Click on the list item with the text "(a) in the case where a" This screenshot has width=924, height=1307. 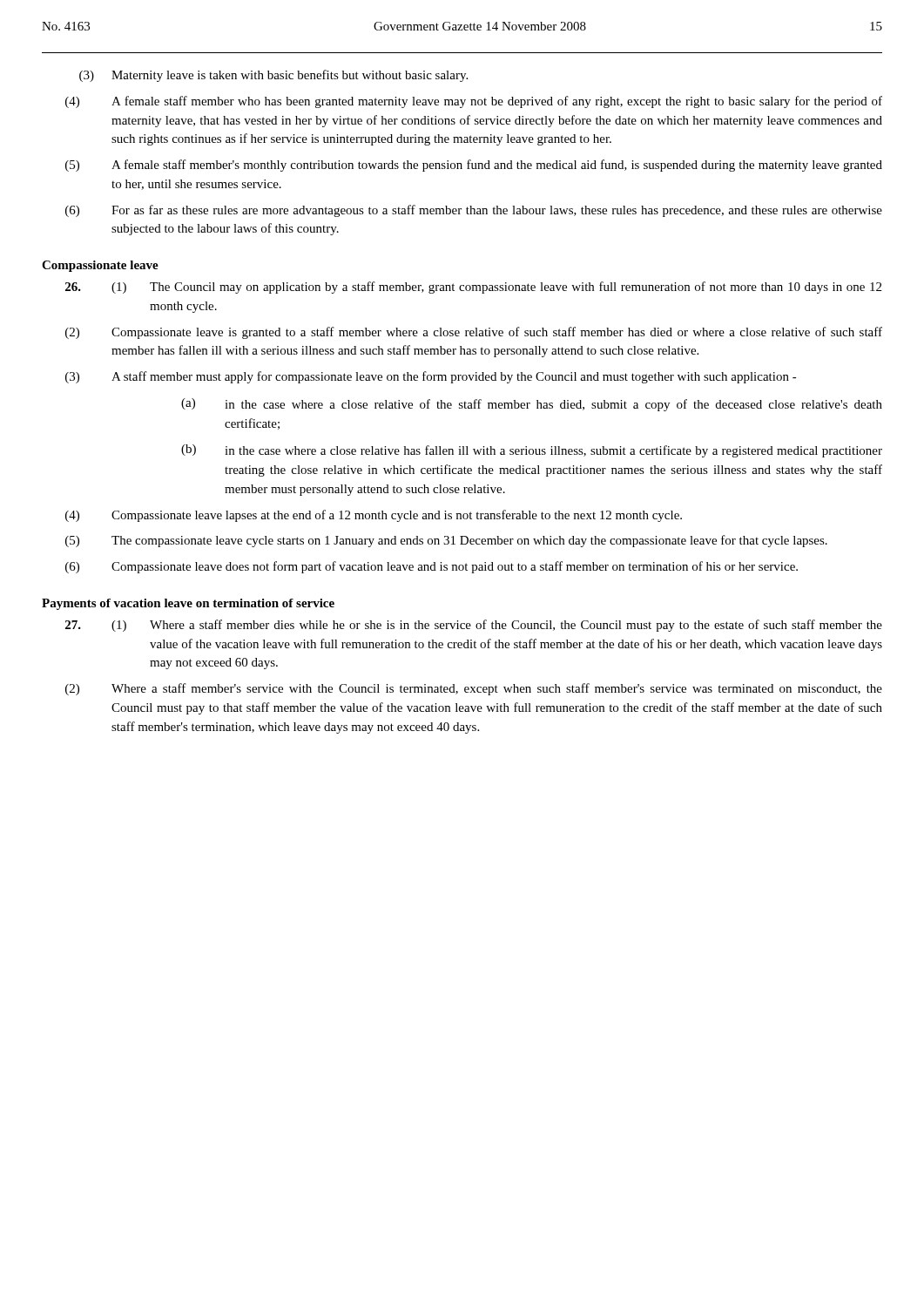pyautogui.click(x=462, y=414)
